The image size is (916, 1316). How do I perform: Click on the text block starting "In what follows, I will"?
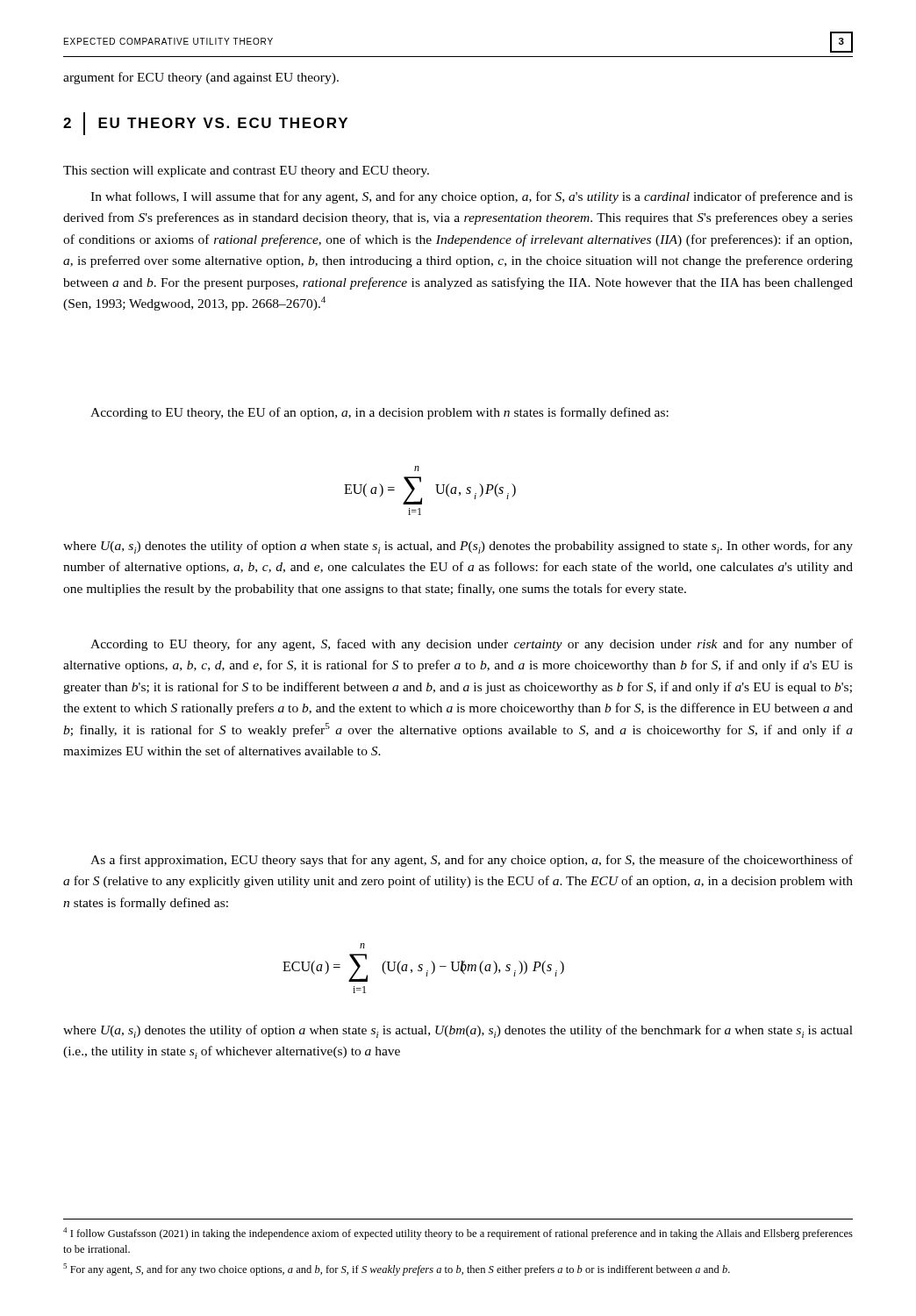click(x=458, y=250)
